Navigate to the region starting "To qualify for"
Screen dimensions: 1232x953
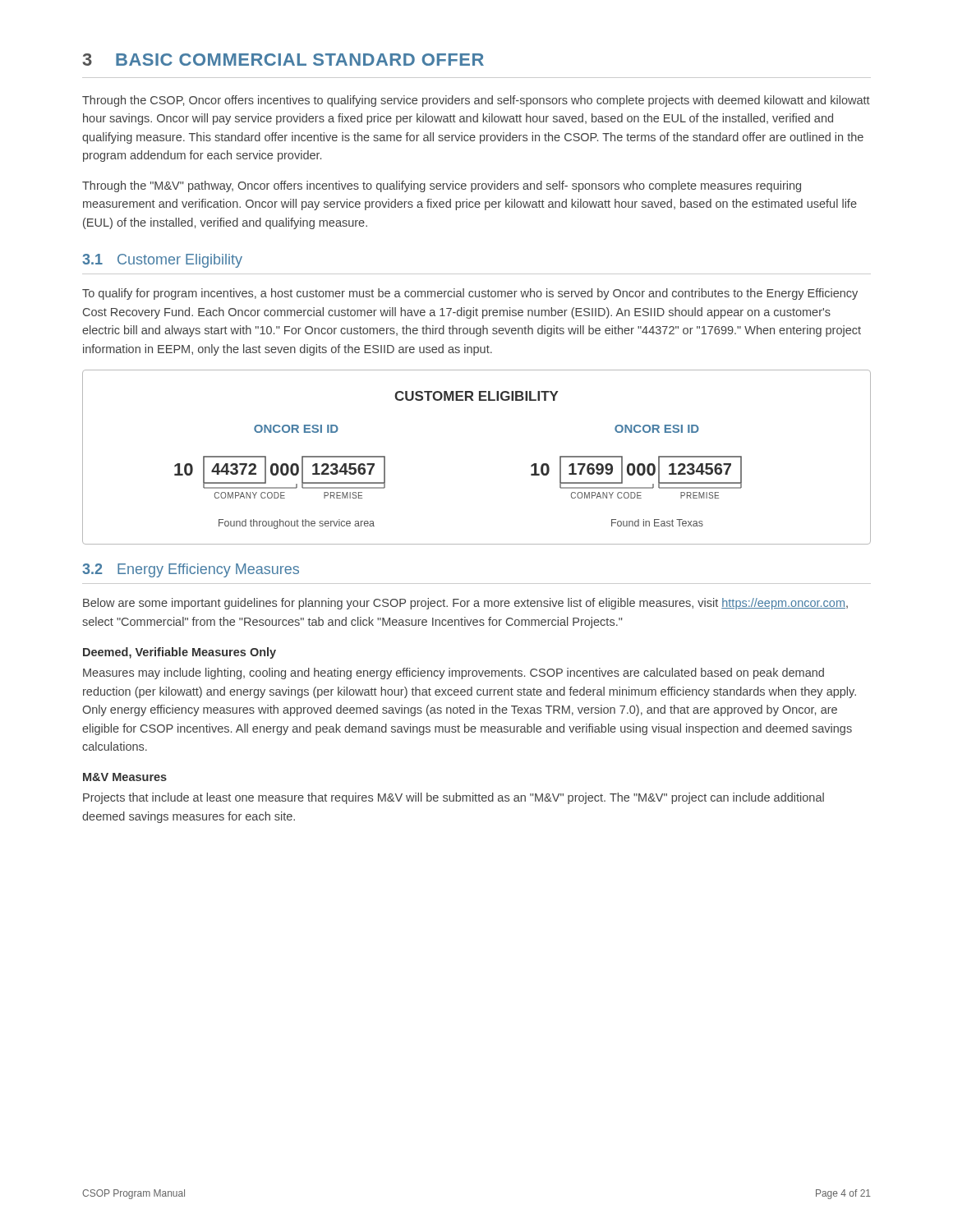click(x=472, y=321)
